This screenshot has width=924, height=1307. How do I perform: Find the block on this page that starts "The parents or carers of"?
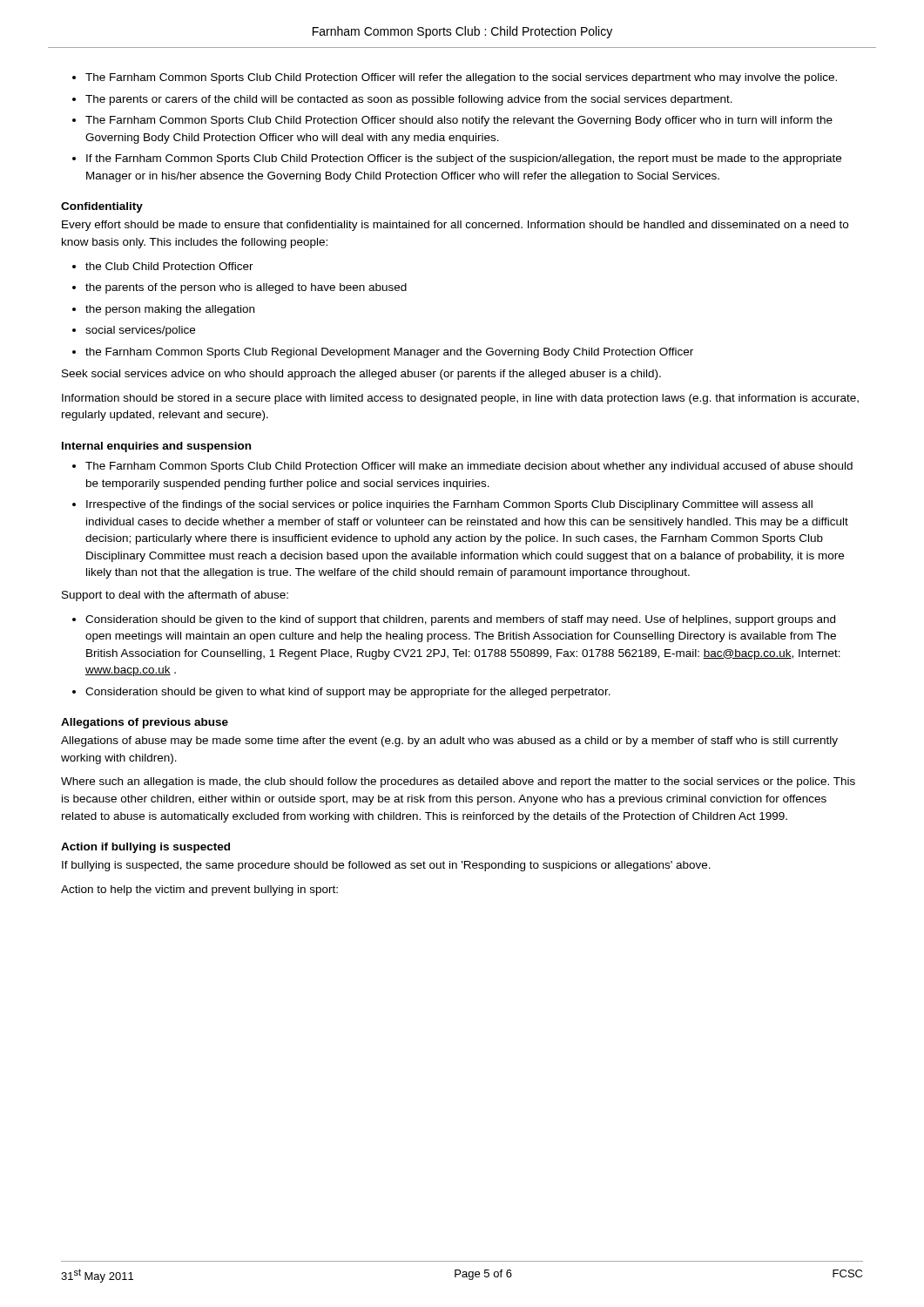coord(409,99)
